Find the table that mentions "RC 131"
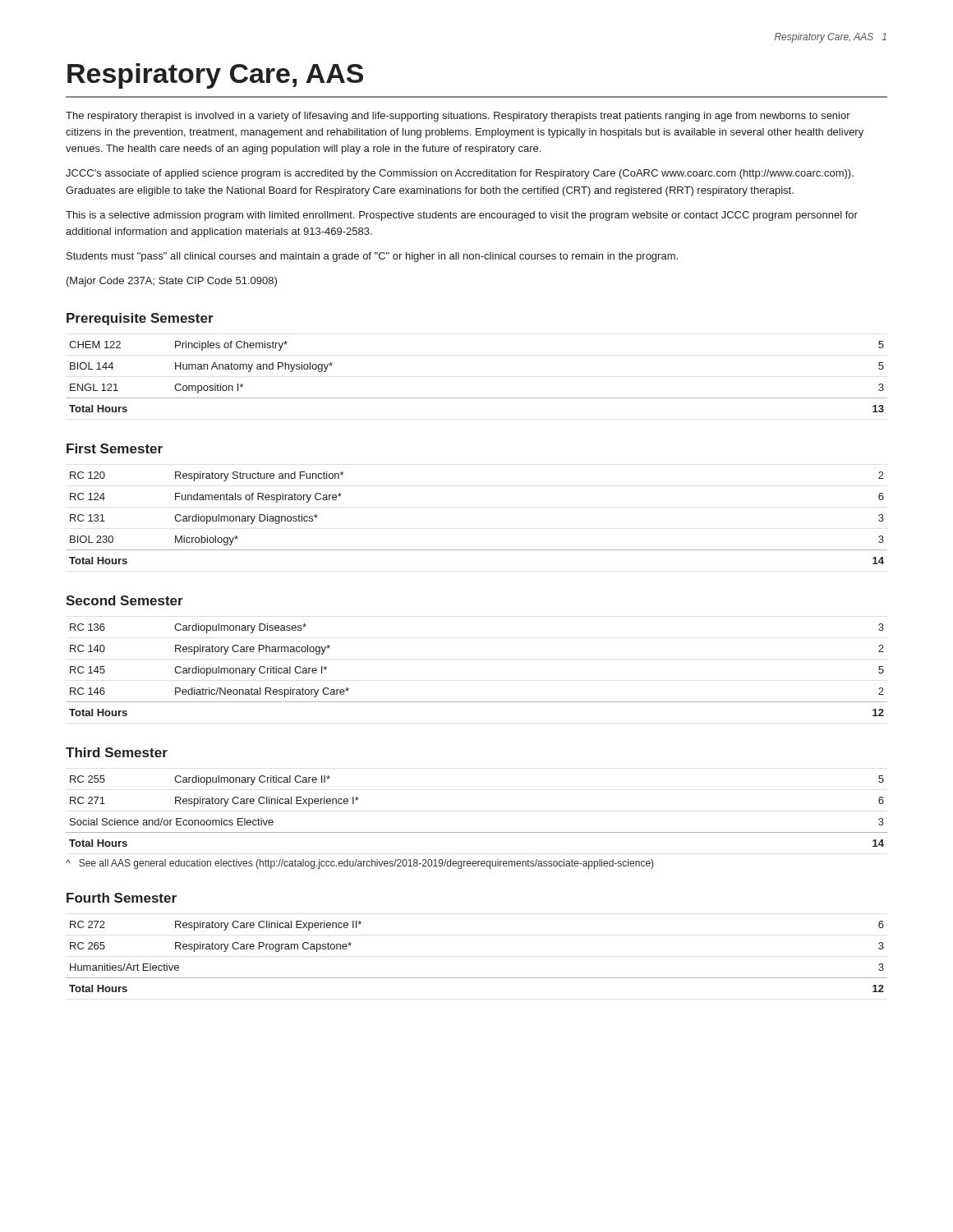953x1232 pixels. tap(476, 518)
